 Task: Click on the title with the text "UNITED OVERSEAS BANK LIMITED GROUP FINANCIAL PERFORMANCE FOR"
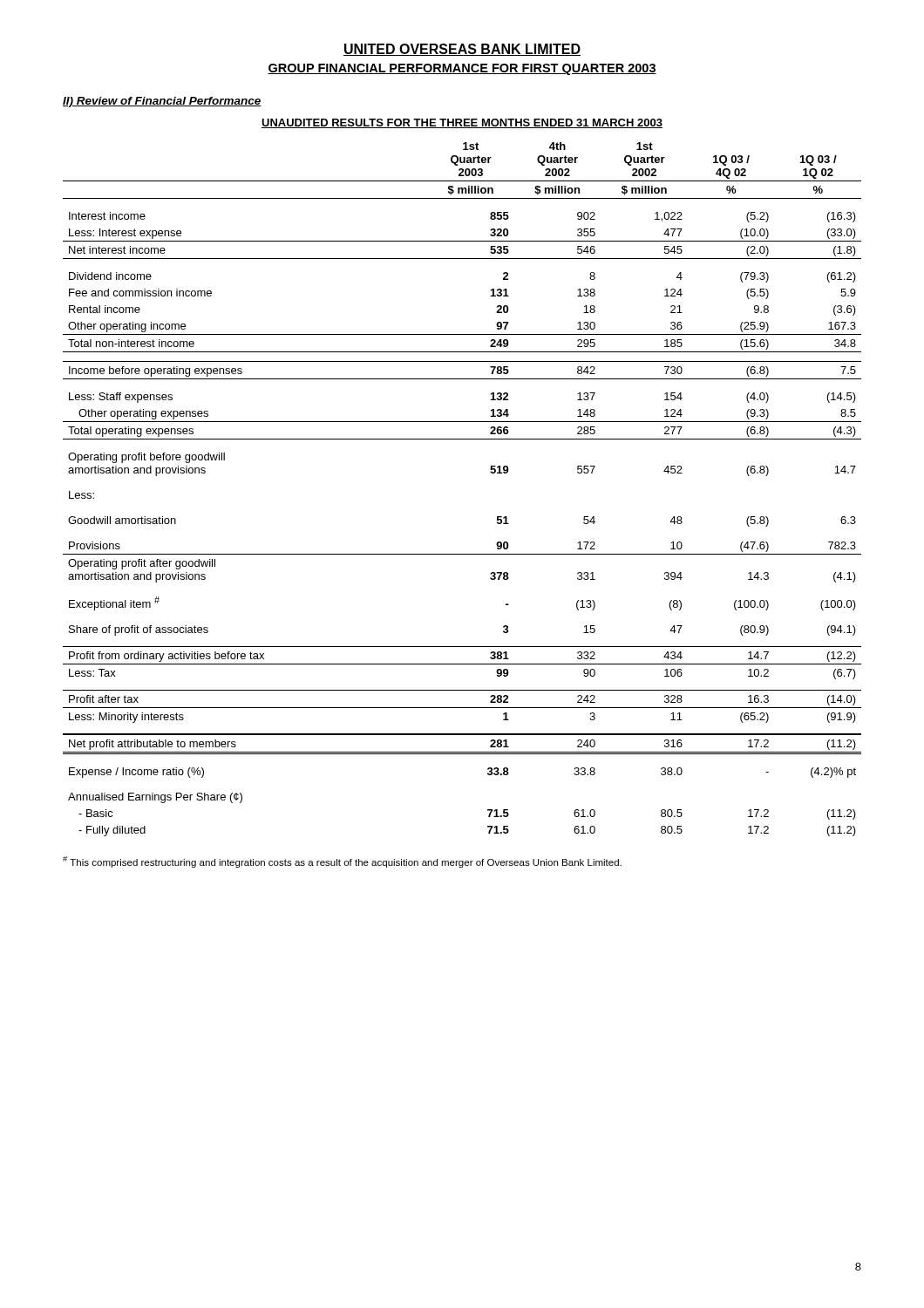(462, 58)
